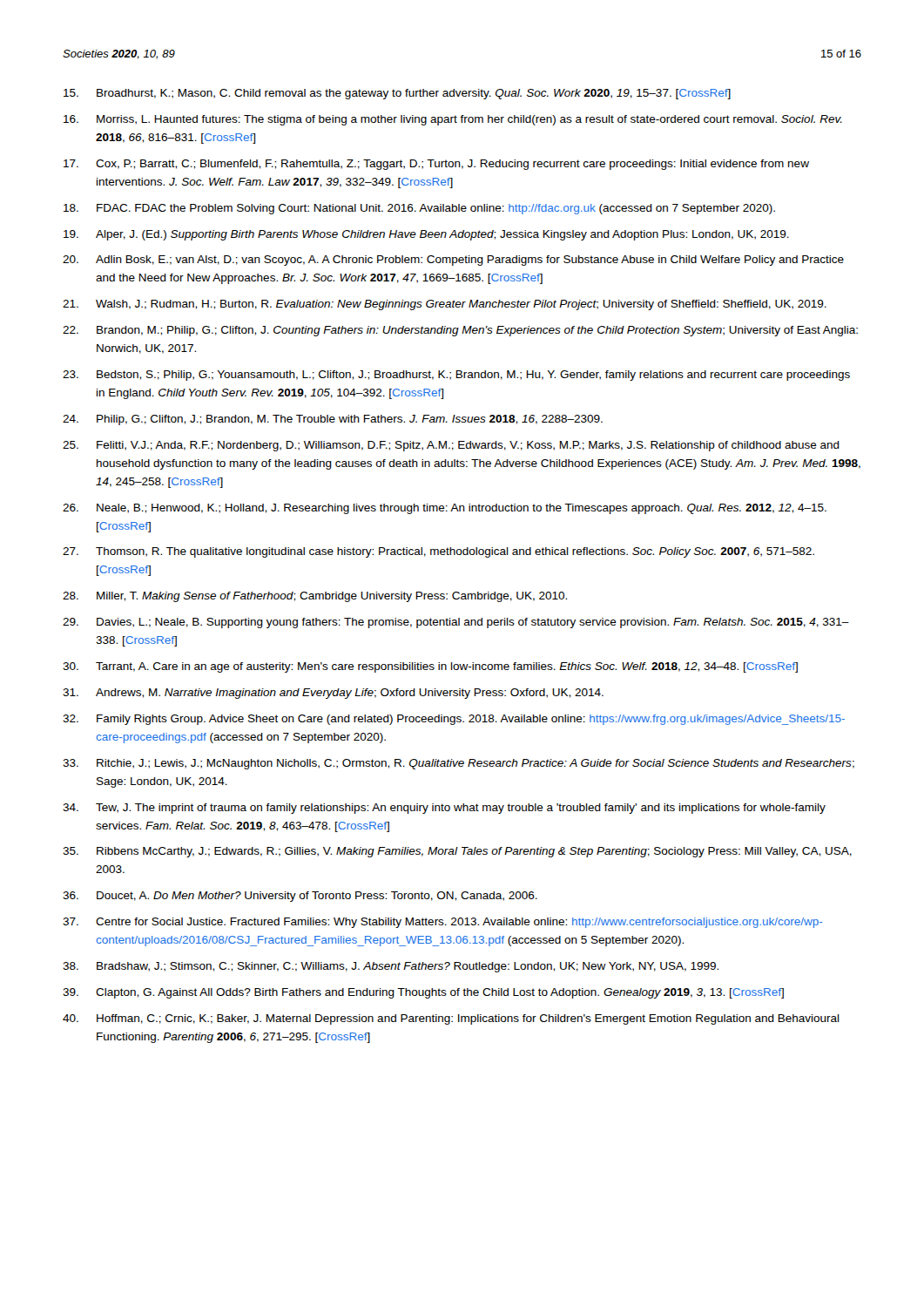Locate the block of text that opens with "34. Tew, J. The imprint of trauma"

tap(462, 817)
